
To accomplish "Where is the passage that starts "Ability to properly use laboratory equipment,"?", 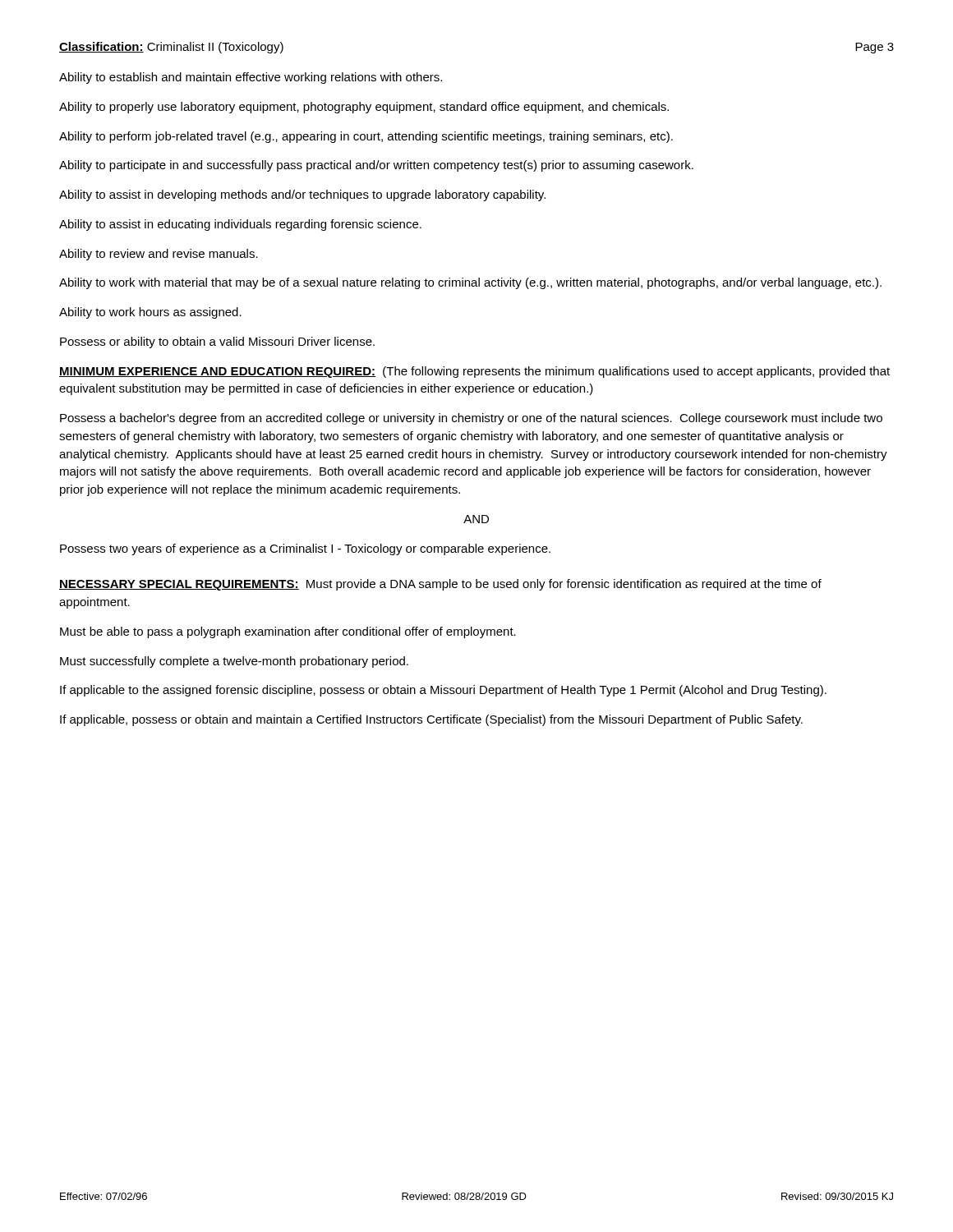I will pos(365,106).
